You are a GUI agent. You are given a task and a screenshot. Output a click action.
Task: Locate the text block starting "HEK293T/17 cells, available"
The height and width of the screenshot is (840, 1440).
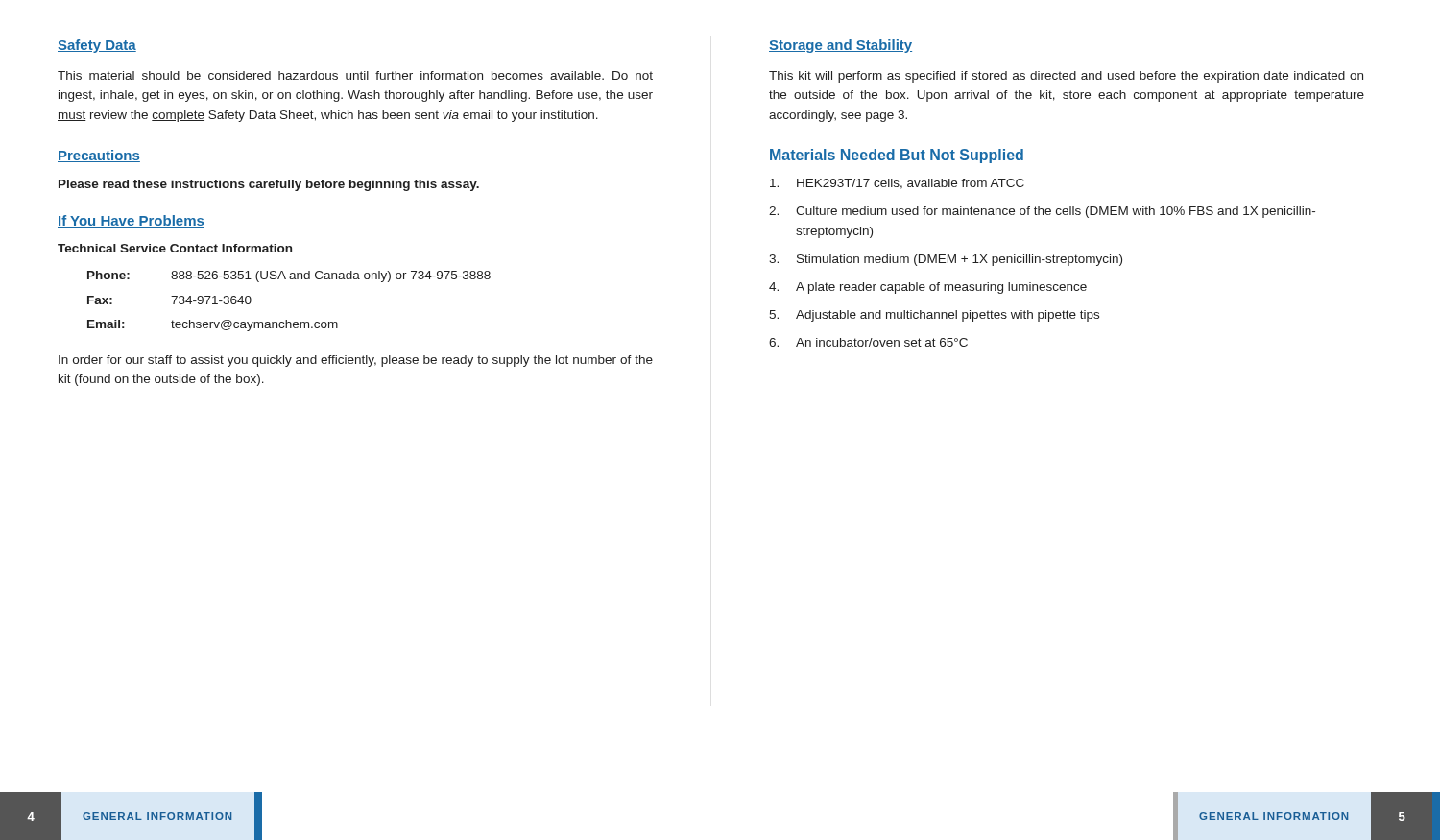tap(897, 184)
